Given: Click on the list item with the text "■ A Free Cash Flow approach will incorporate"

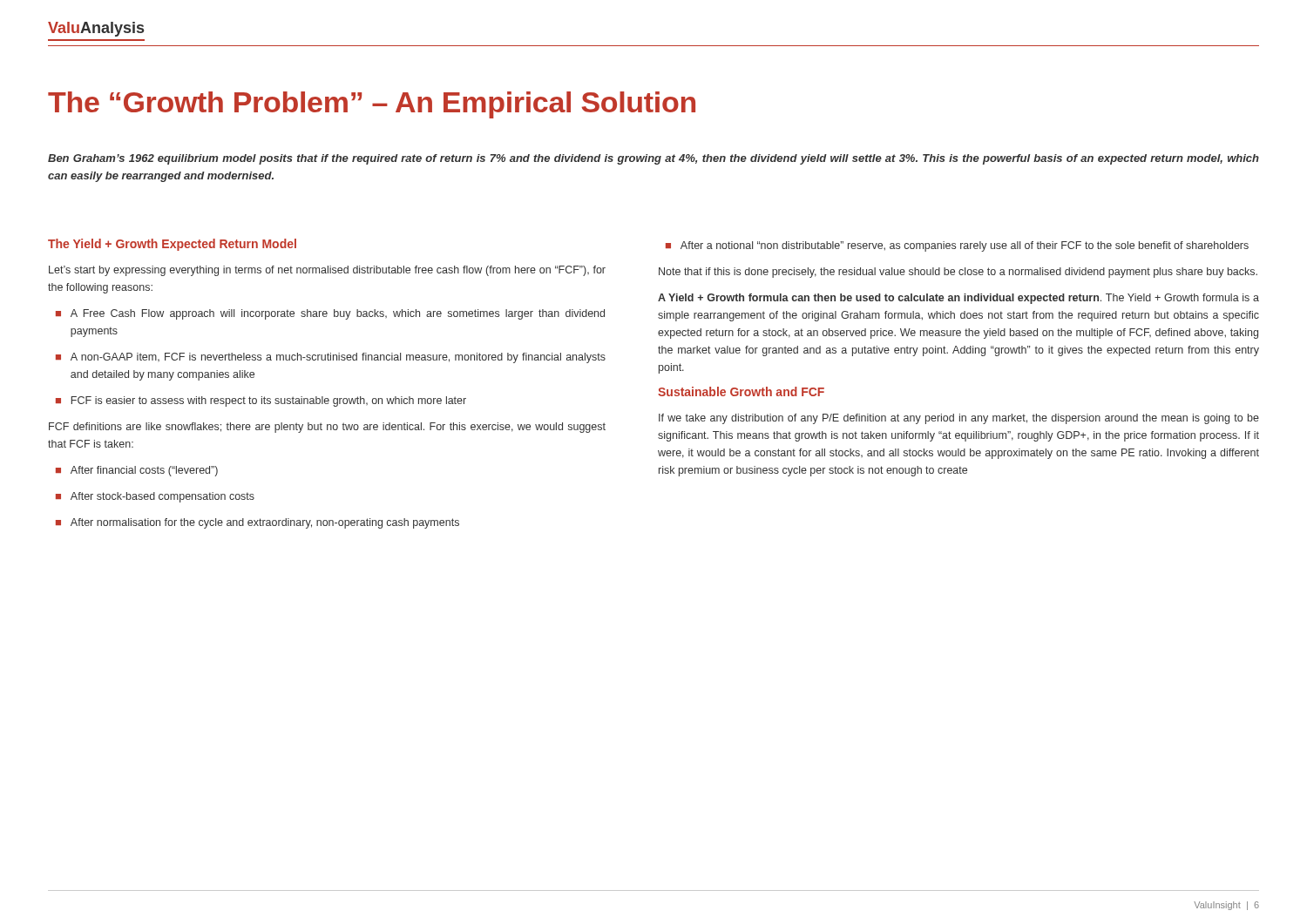Looking at the screenshot, I should pyautogui.click(x=330, y=322).
